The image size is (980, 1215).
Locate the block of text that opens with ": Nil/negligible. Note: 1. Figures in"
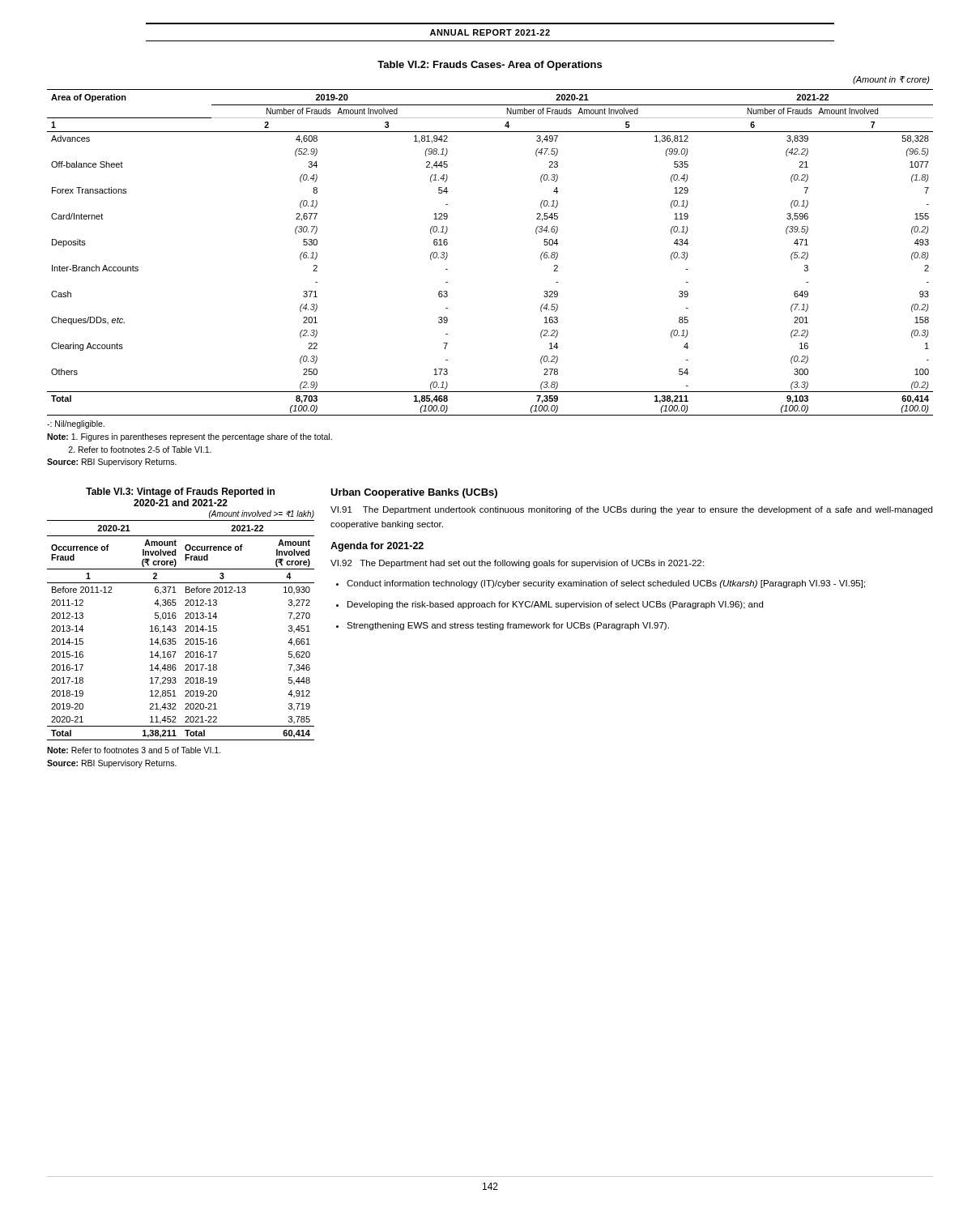click(x=190, y=443)
